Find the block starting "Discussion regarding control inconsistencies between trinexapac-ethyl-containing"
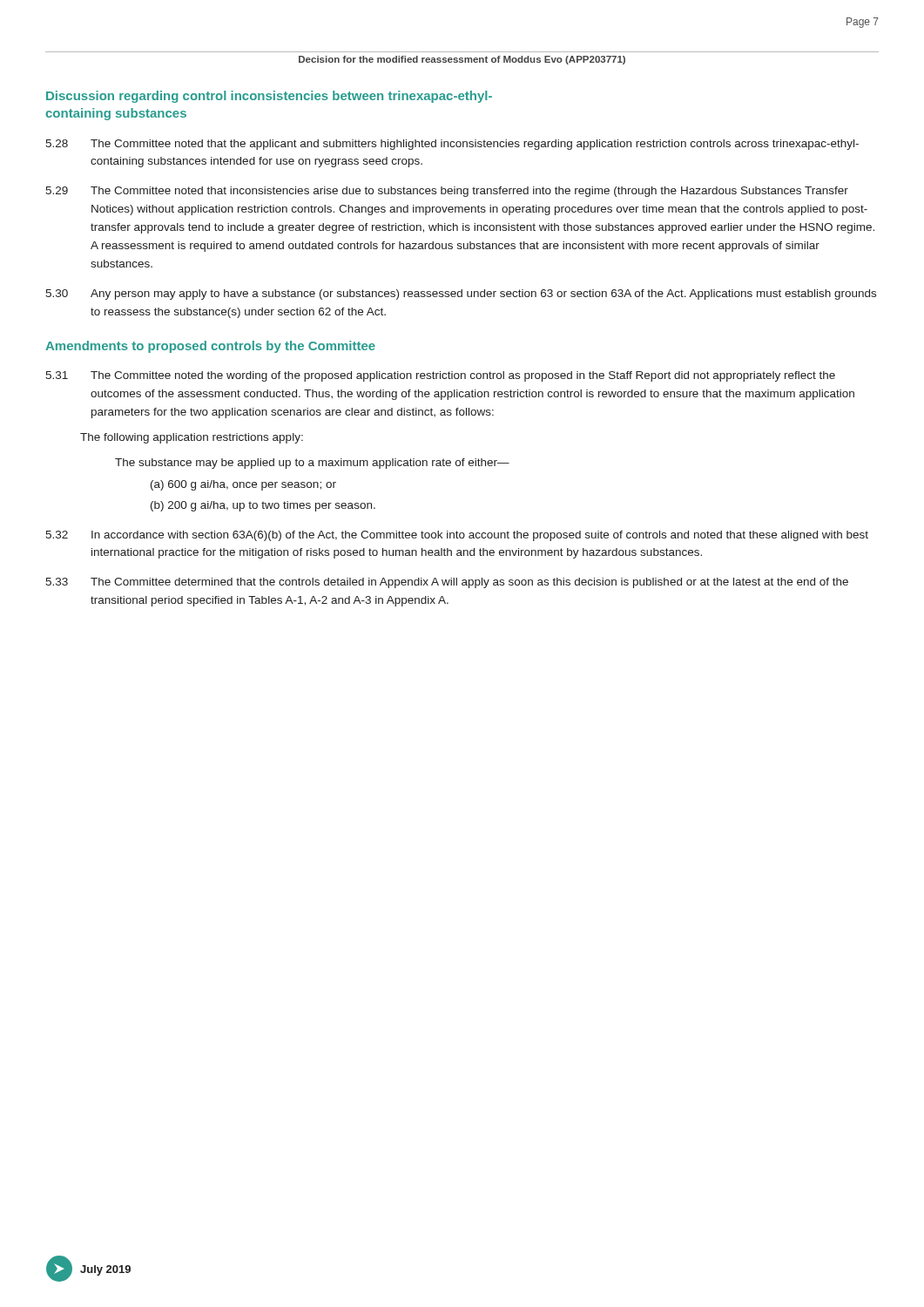The image size is (924, 1307). (x=269, y=104)
